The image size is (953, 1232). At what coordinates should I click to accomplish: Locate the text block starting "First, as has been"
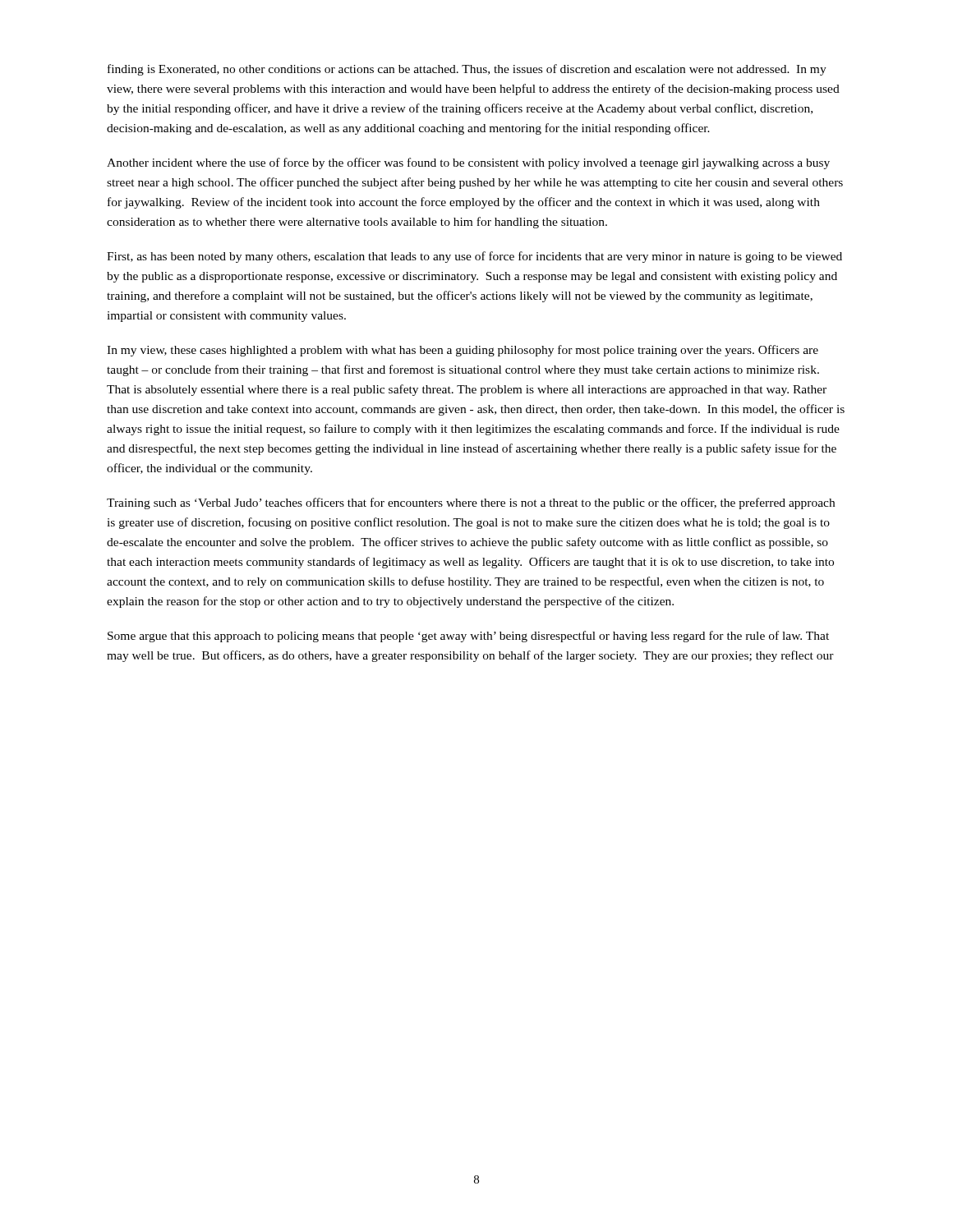pyautogui.click(x=475, y=286)
